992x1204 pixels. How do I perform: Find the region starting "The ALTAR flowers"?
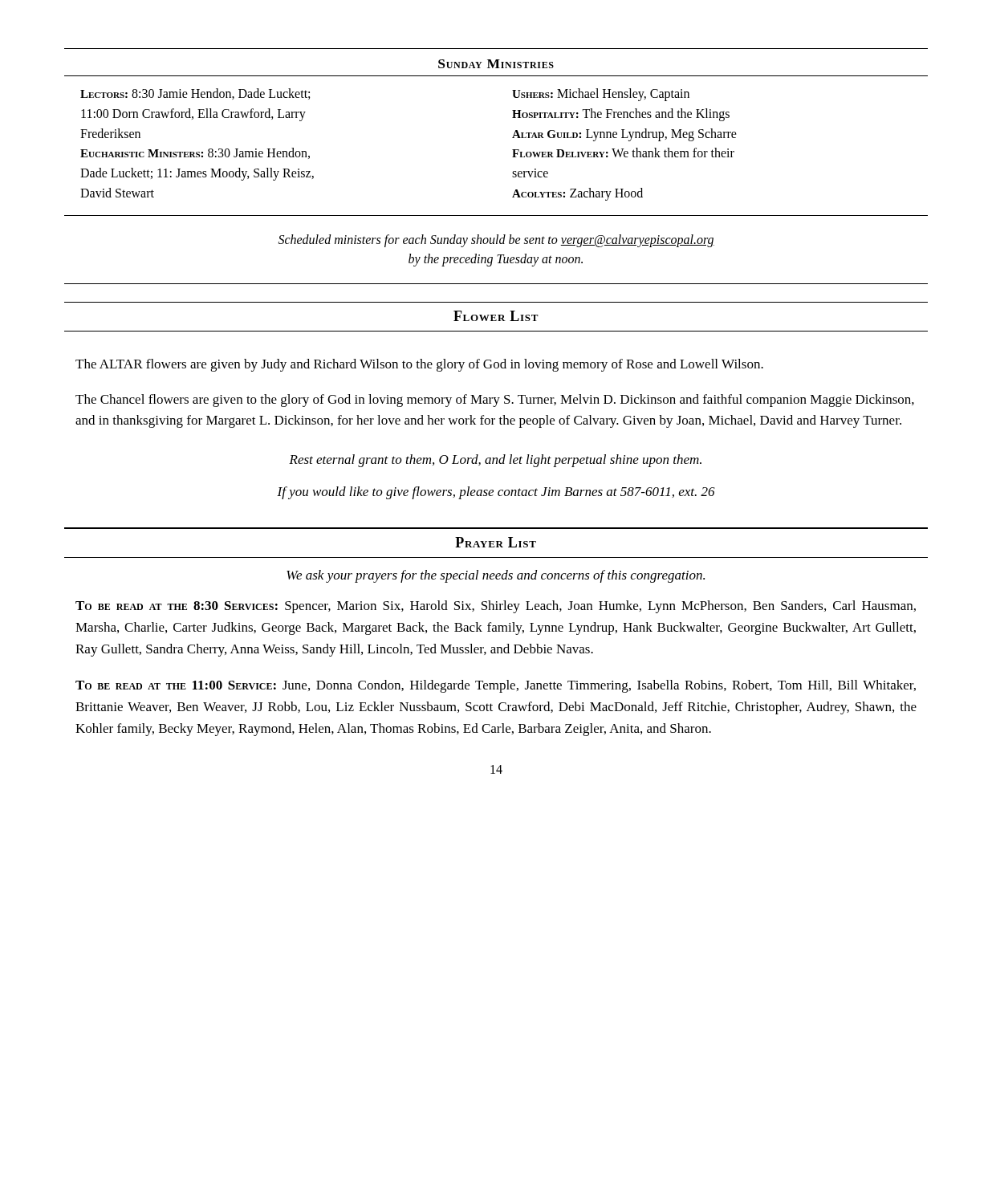click(x=420, y=364)
